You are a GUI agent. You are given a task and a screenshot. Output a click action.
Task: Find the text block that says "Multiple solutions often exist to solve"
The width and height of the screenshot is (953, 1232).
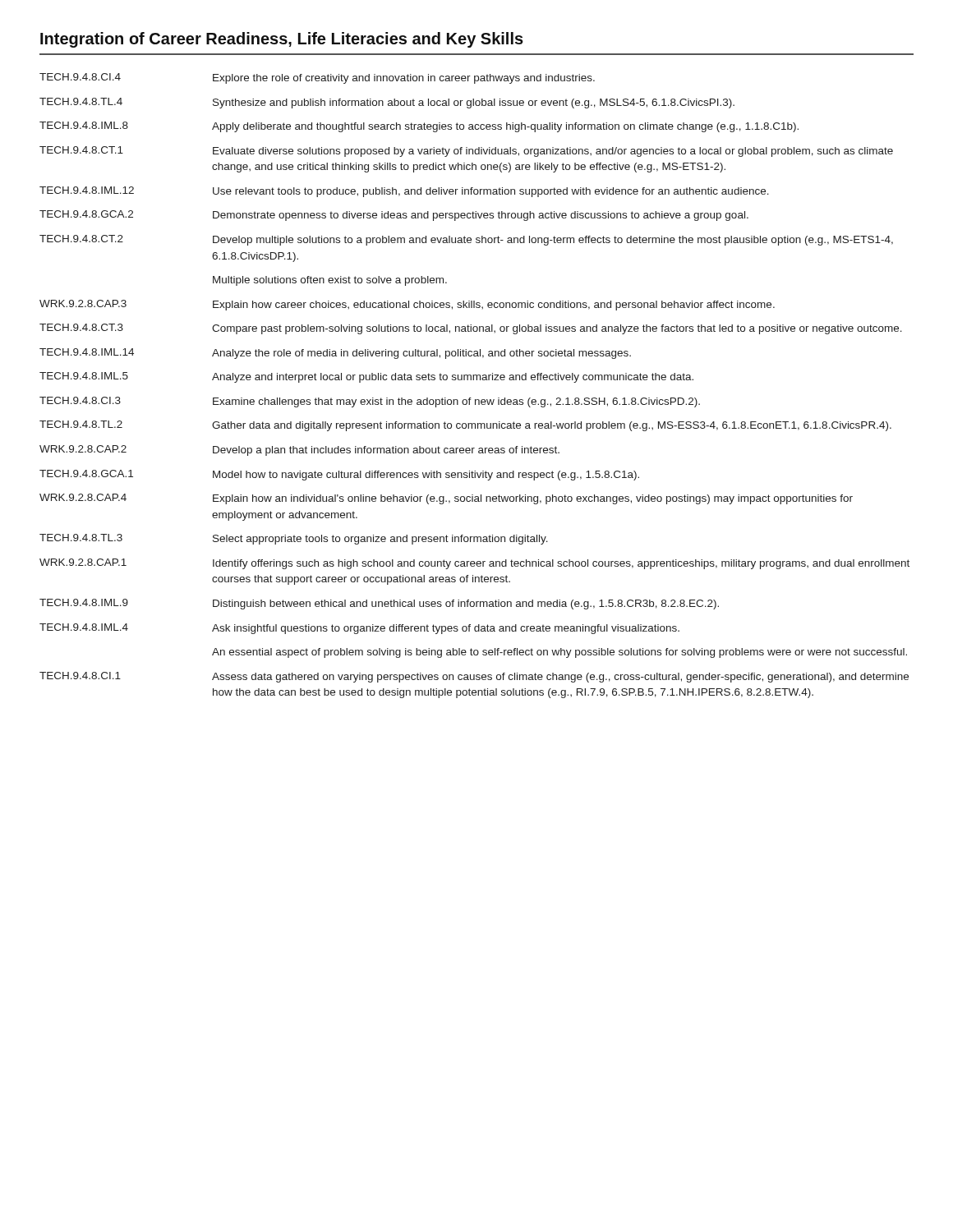[330, 280]
